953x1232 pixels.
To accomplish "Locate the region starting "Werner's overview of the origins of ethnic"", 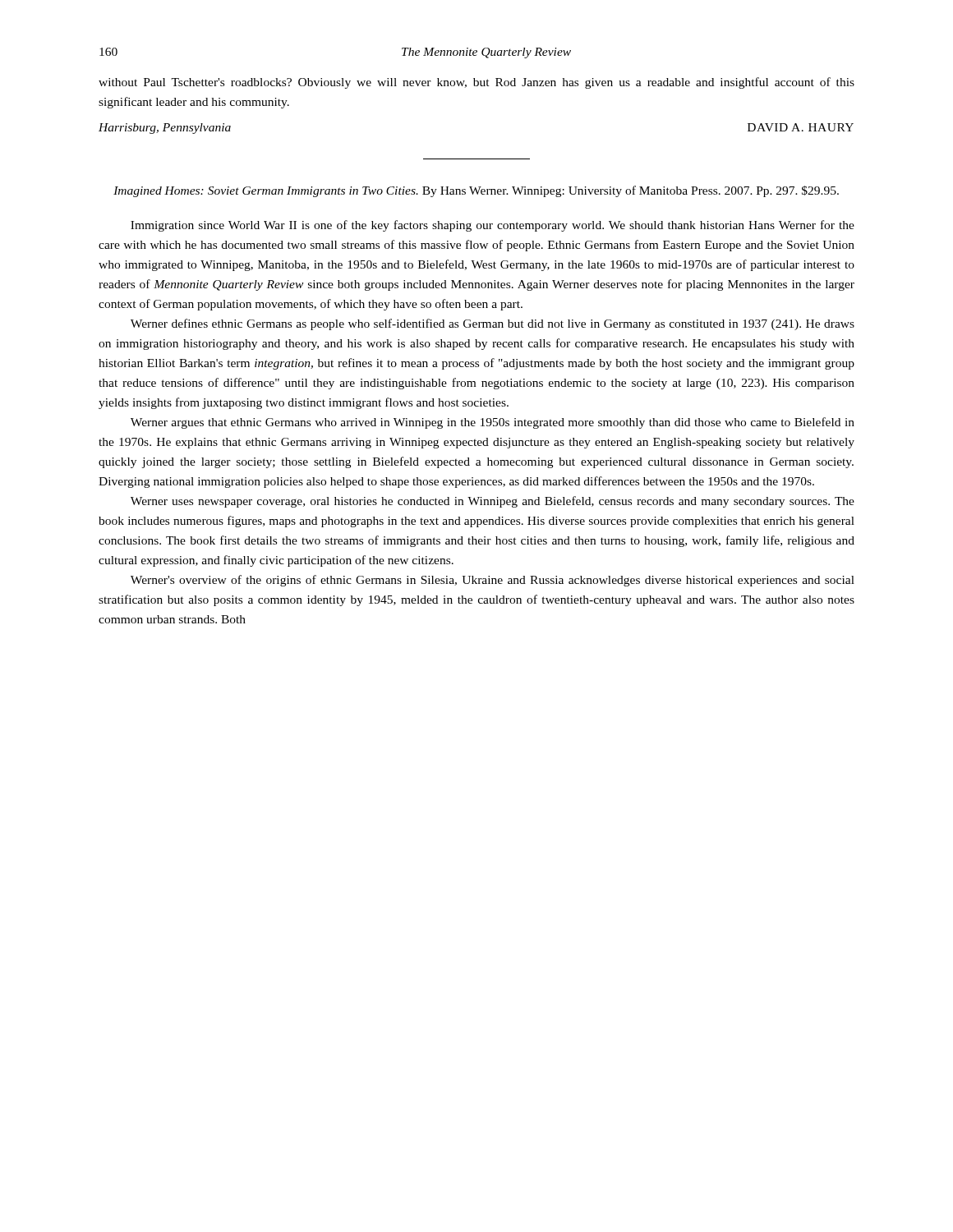I will click(x=476, y=599).
